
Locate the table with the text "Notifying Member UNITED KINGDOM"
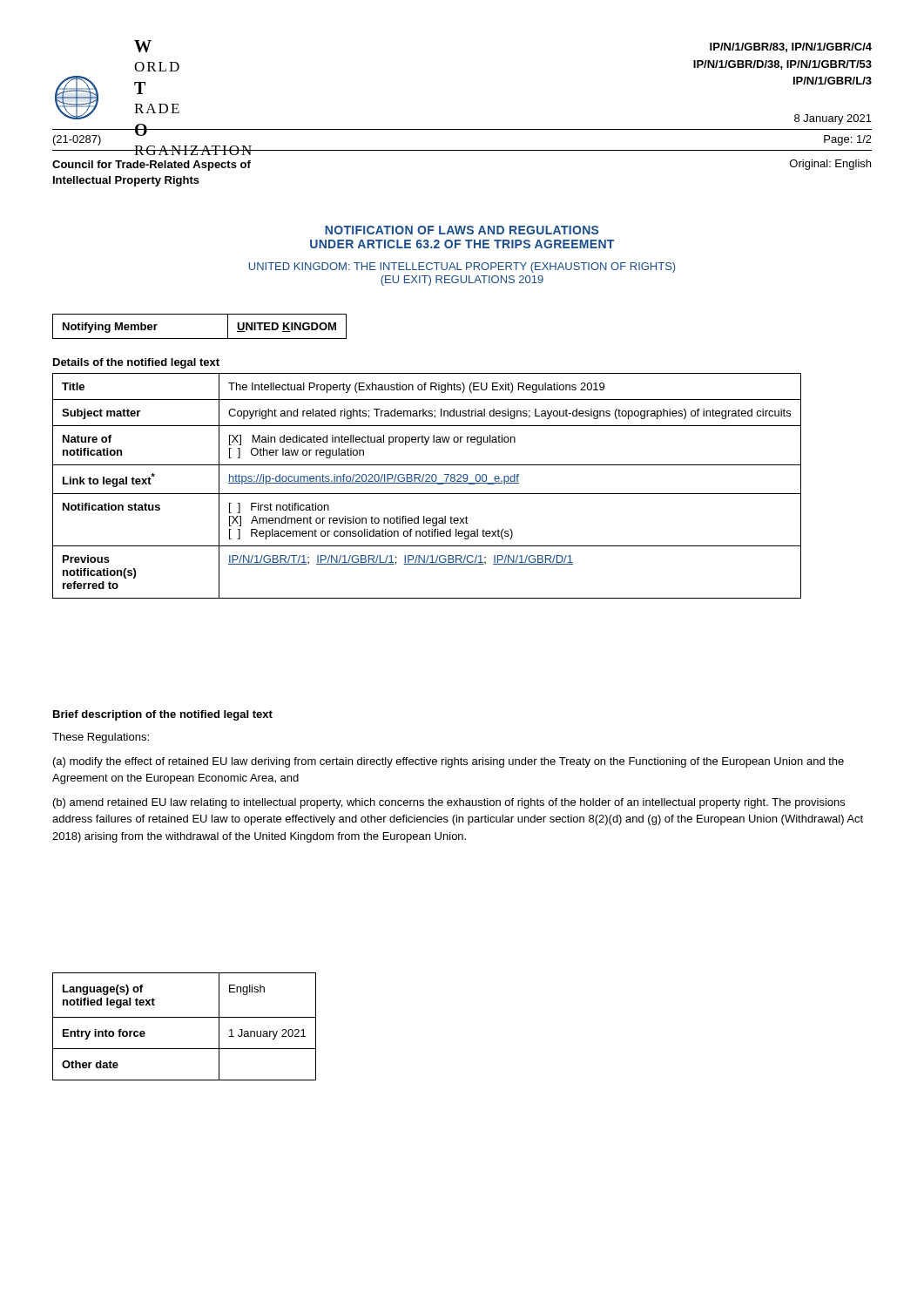coord(199,326)
